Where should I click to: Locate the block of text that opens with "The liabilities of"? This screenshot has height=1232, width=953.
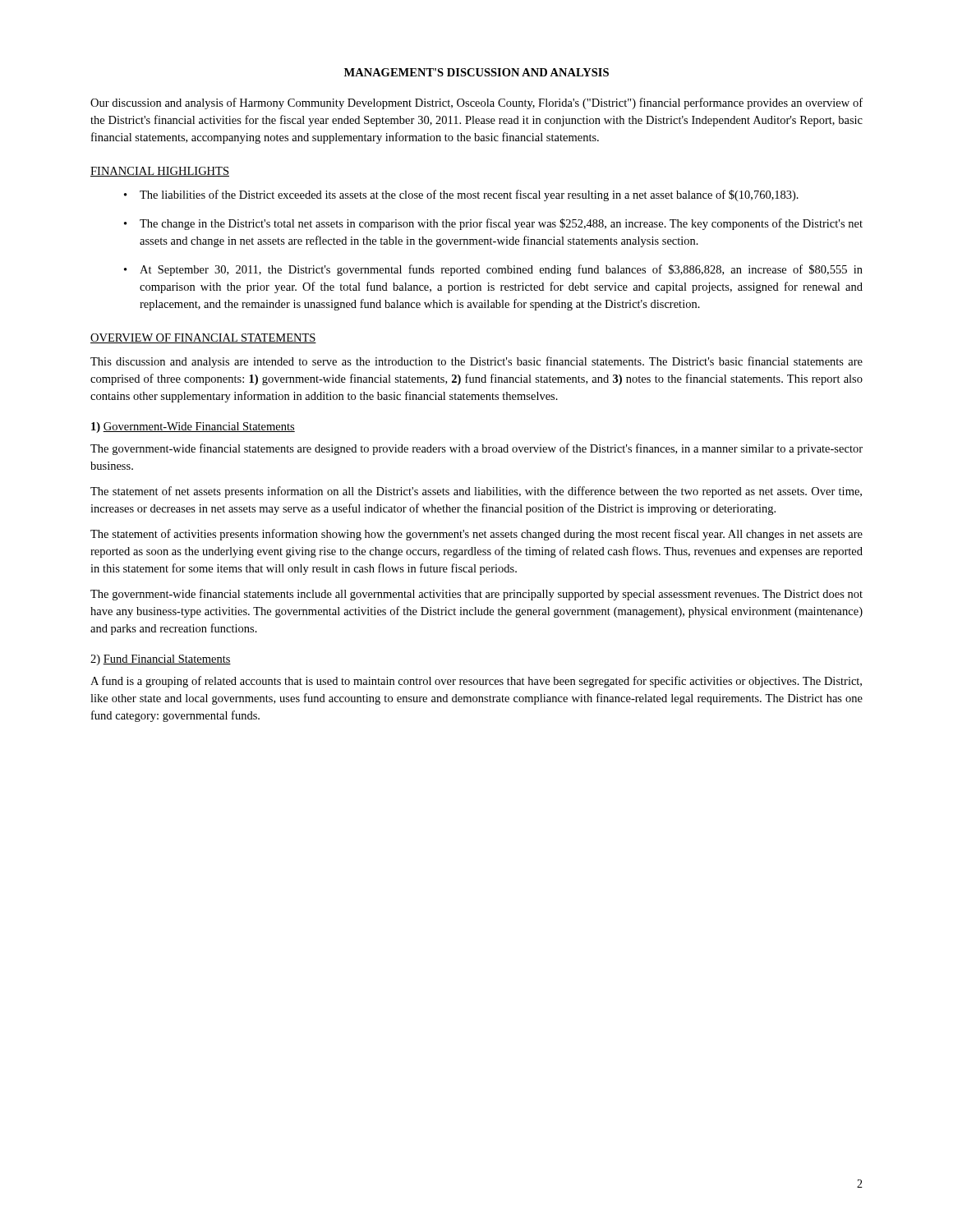click(x=469, y=195)
